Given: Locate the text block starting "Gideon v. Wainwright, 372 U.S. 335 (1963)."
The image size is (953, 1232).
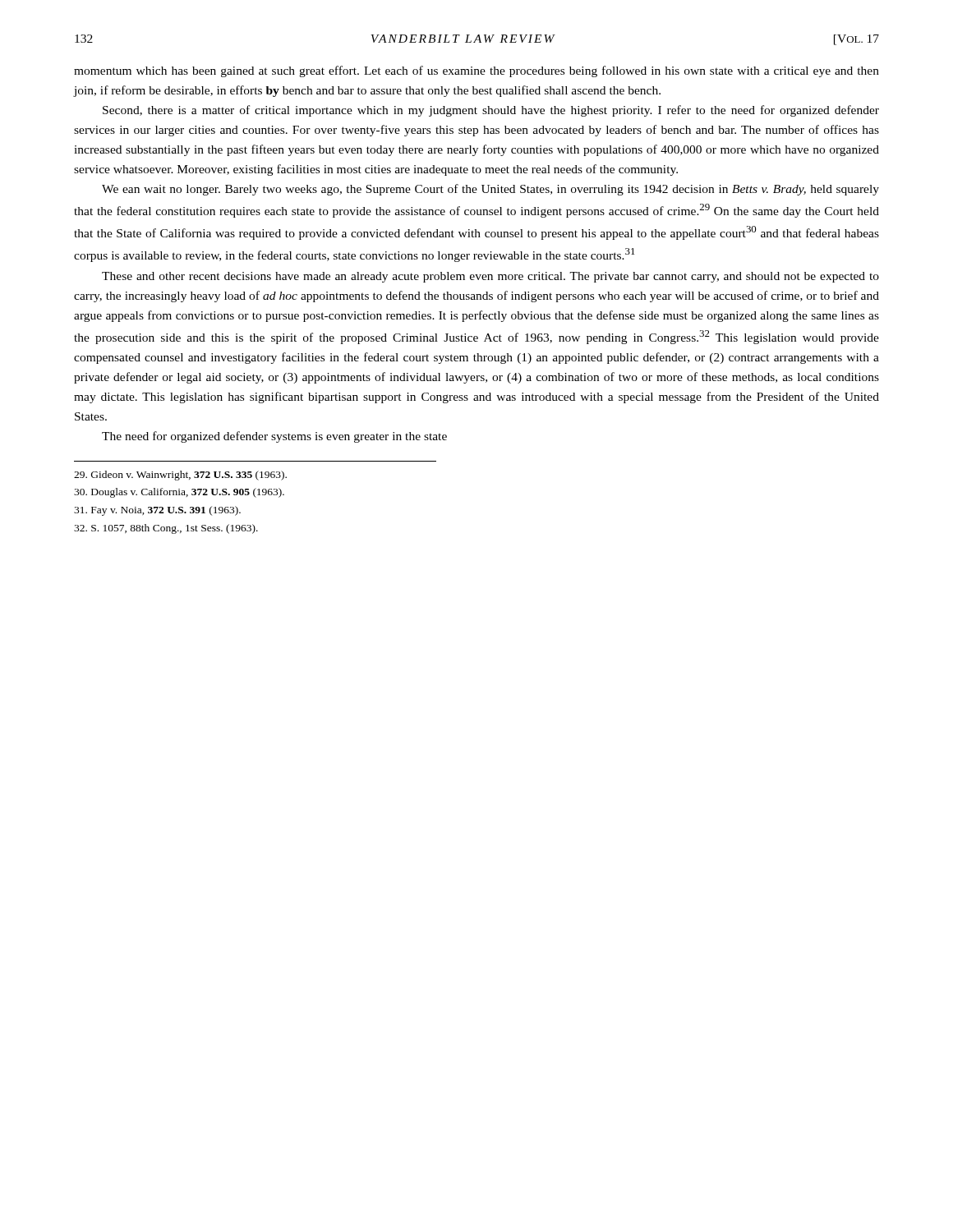Looking at the screenshot, I should coord(255,501).
